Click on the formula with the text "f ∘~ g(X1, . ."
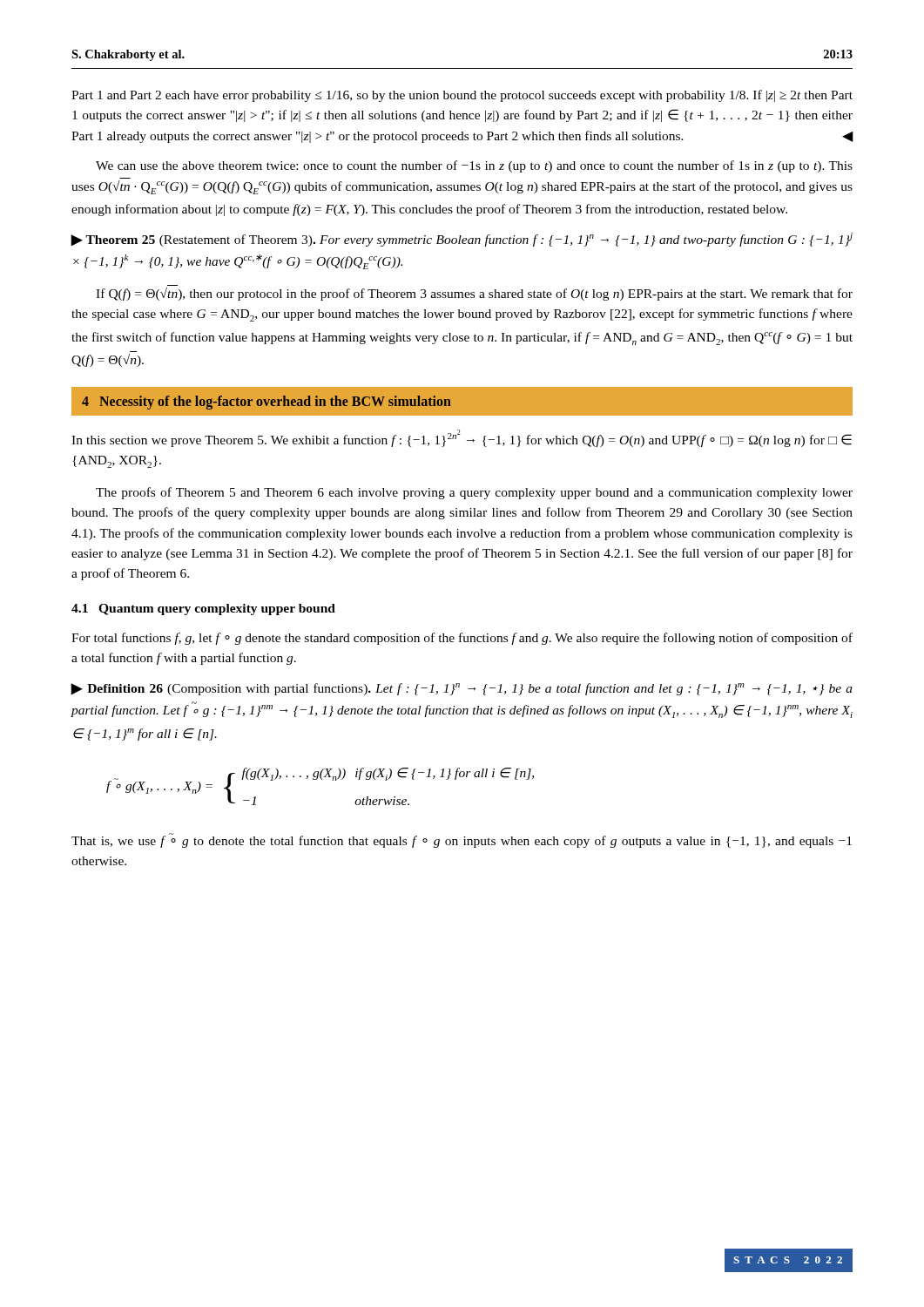This screenshot has height=1307, width=924. [x=321, y=787]
